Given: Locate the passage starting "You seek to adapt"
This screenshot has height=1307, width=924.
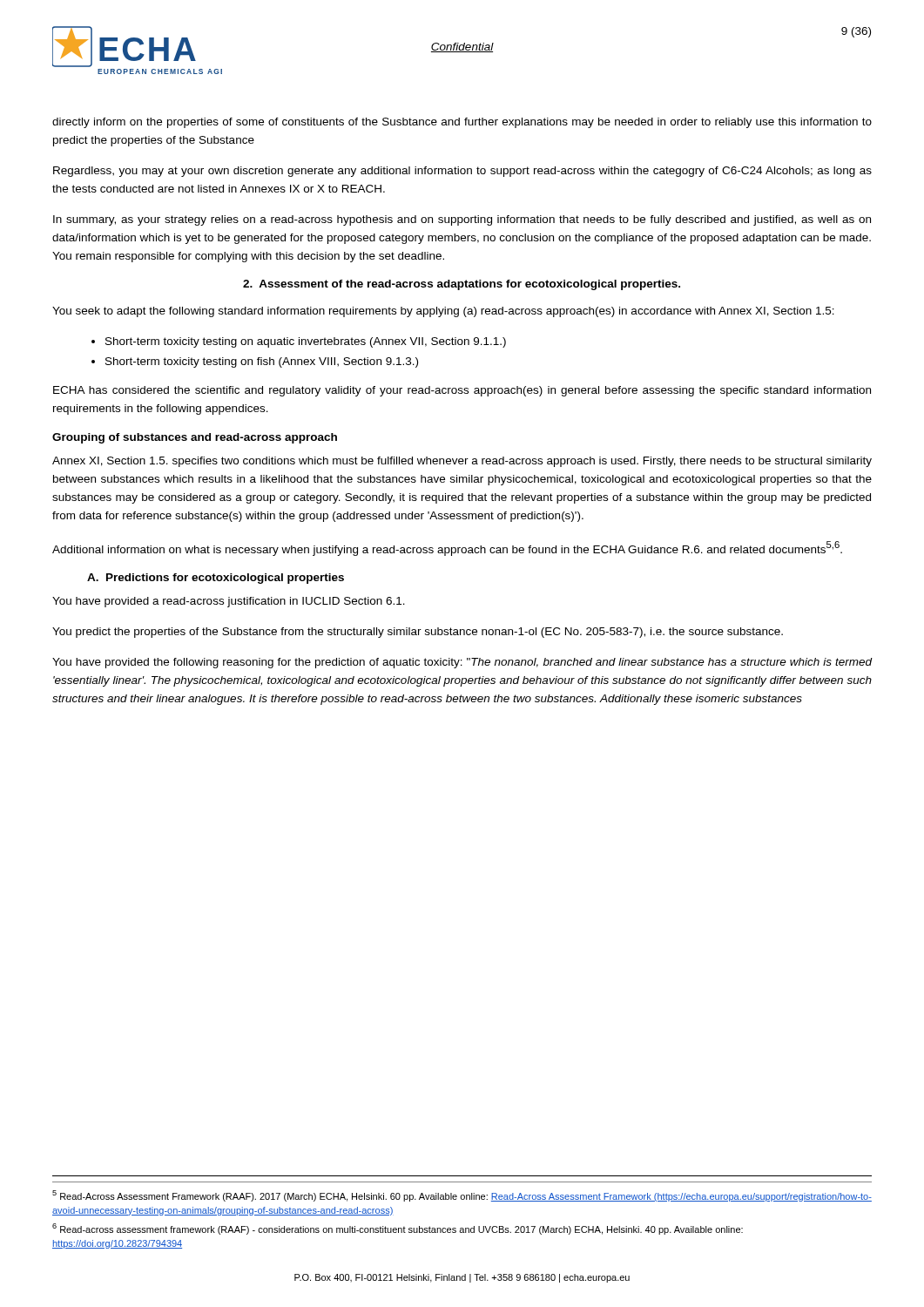Looking at the screenshot, I should [x=444, y=311].
